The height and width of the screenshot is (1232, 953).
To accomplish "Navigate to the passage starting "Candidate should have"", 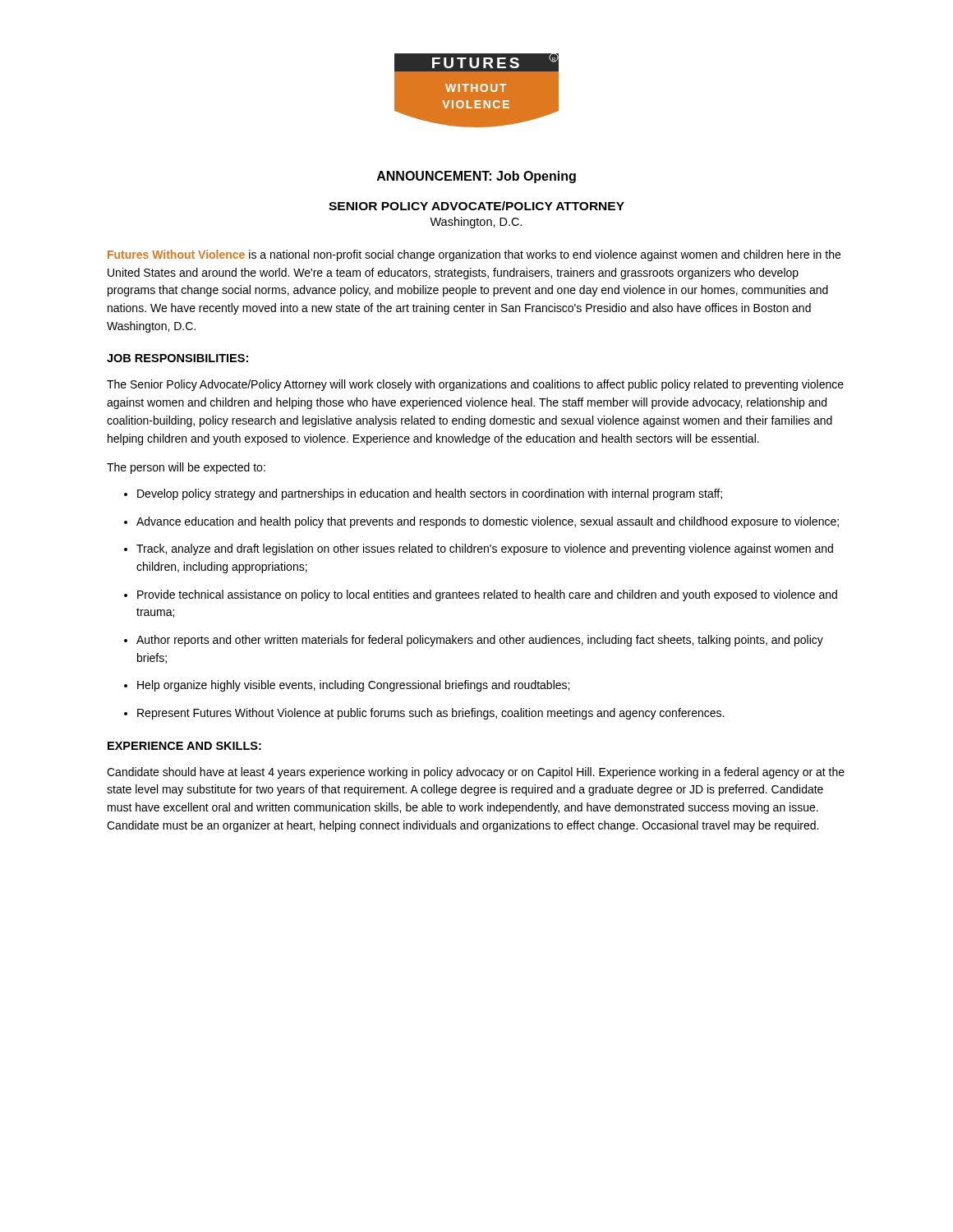I will point(476,799).
